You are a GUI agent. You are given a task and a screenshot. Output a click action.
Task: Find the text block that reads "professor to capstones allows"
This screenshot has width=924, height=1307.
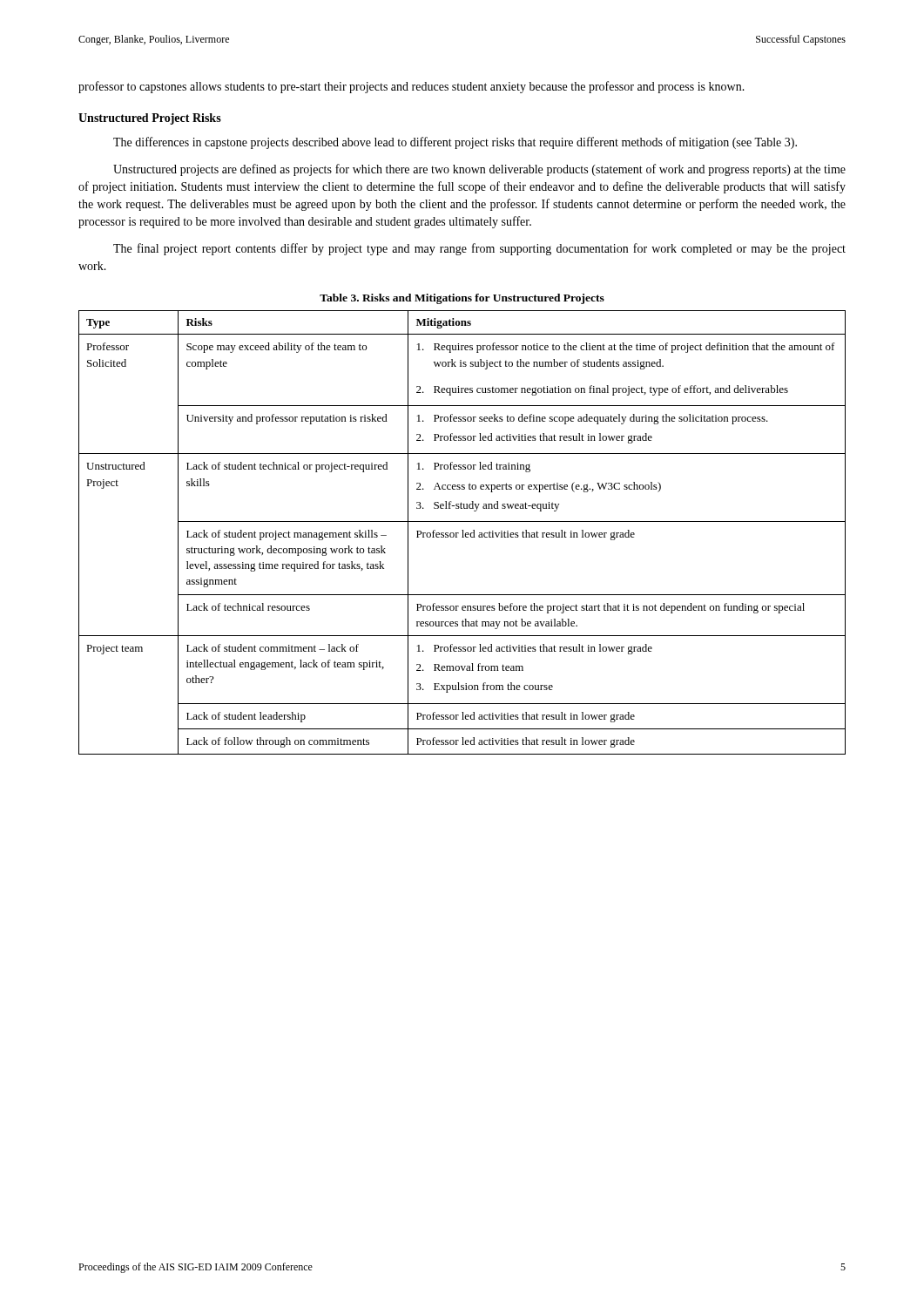tap(462, 87)
